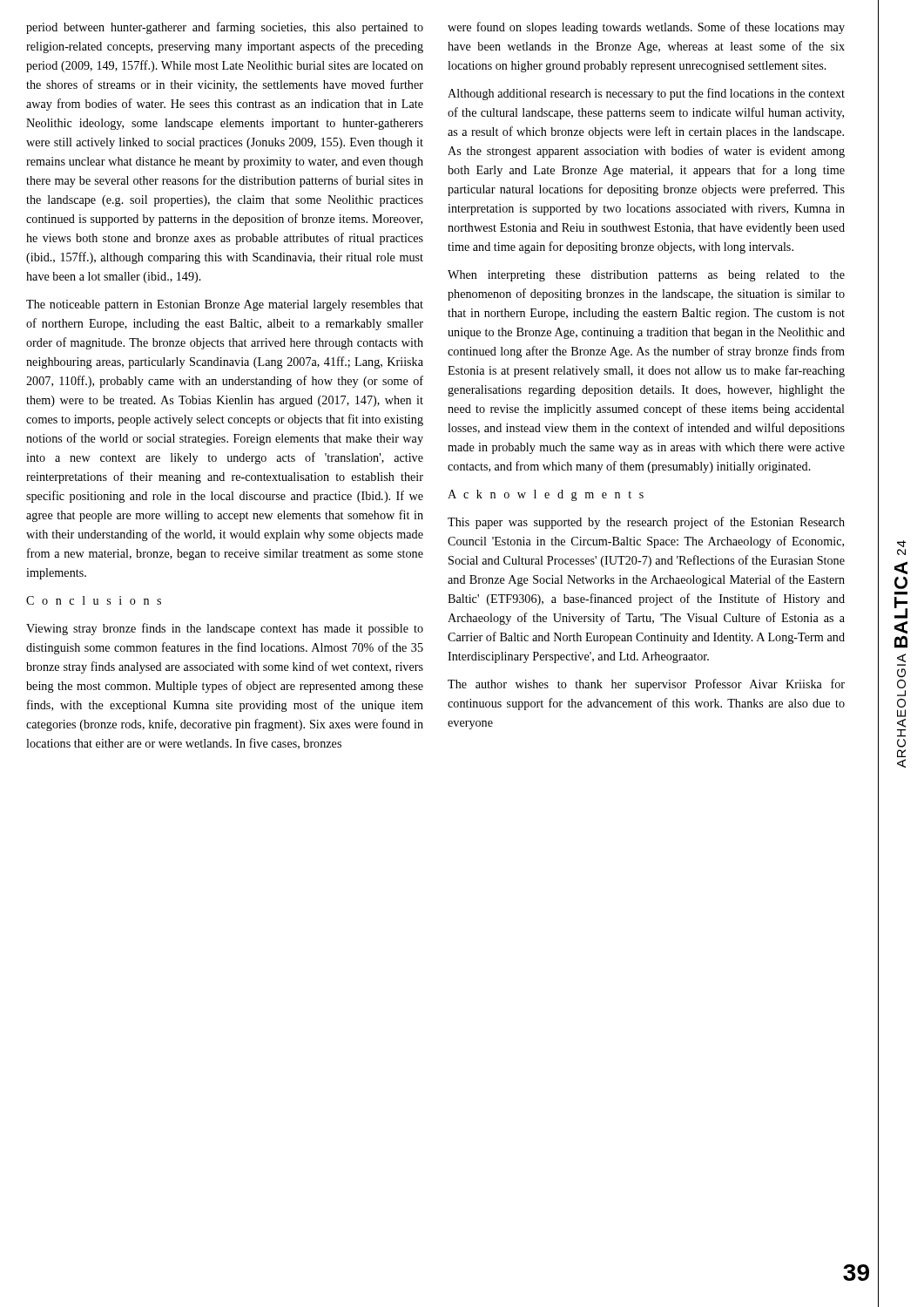Find the text block that reads "Although additional research is necessary to"
Viewport: 924px width, 1307px height.
pyautogui.click(x=646, y=170)
